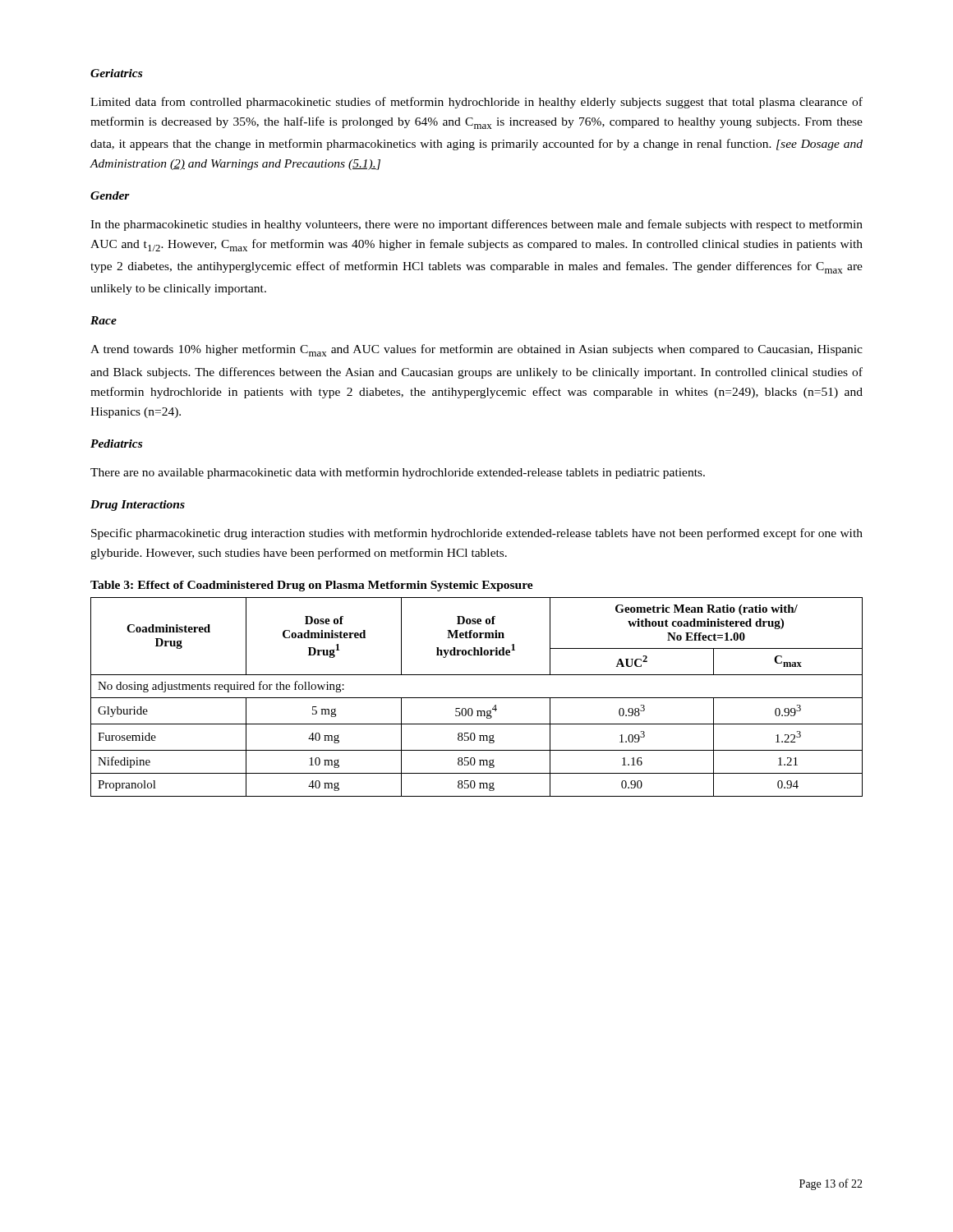Screen dimensions: 1232x953
Task: Select the element starting "A trend towards"
Action: pyautogui.click(x=476, y=380)
